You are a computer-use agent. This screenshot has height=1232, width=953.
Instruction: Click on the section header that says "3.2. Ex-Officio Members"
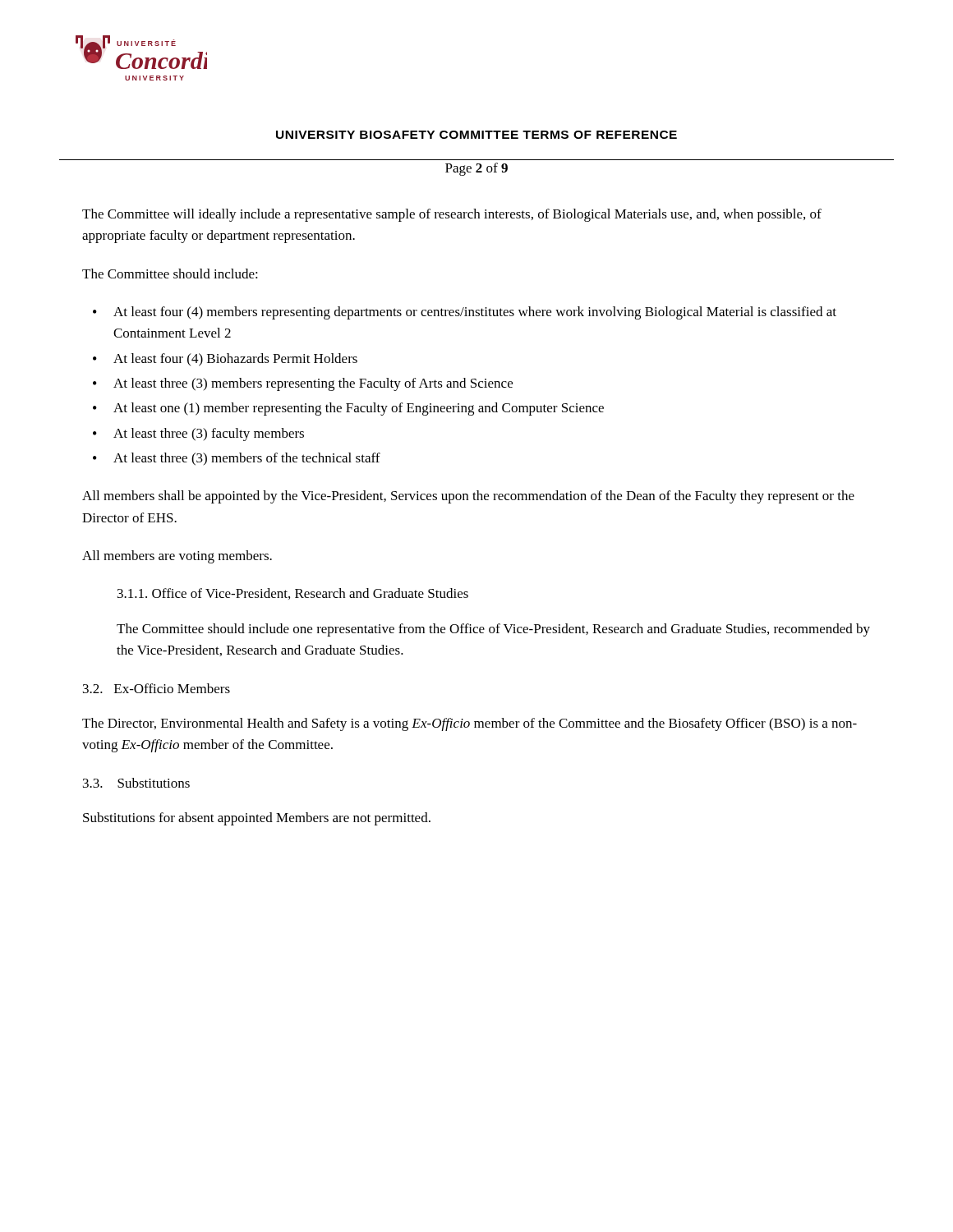156,688
